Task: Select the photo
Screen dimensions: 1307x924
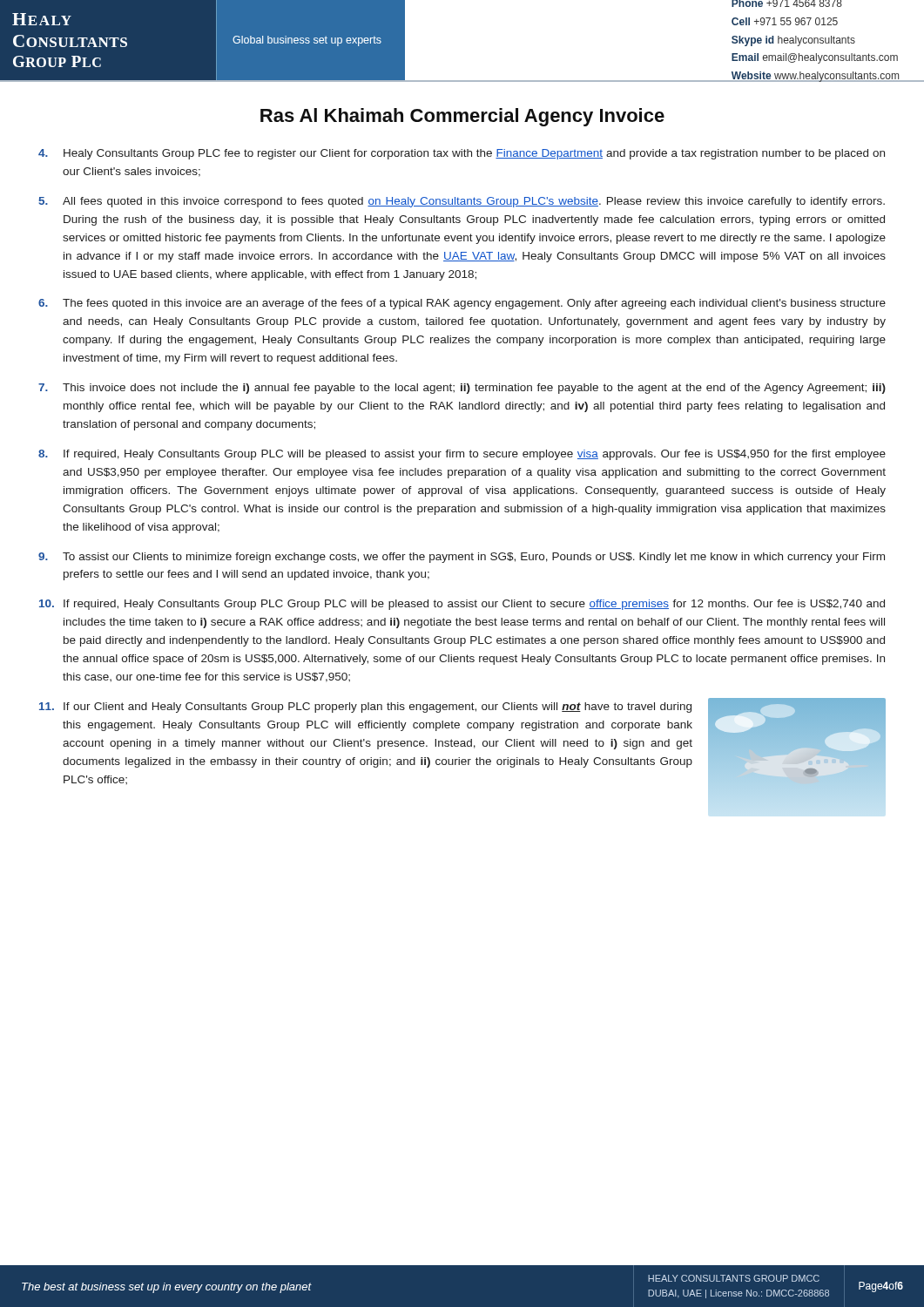Action: coord(797,757)
